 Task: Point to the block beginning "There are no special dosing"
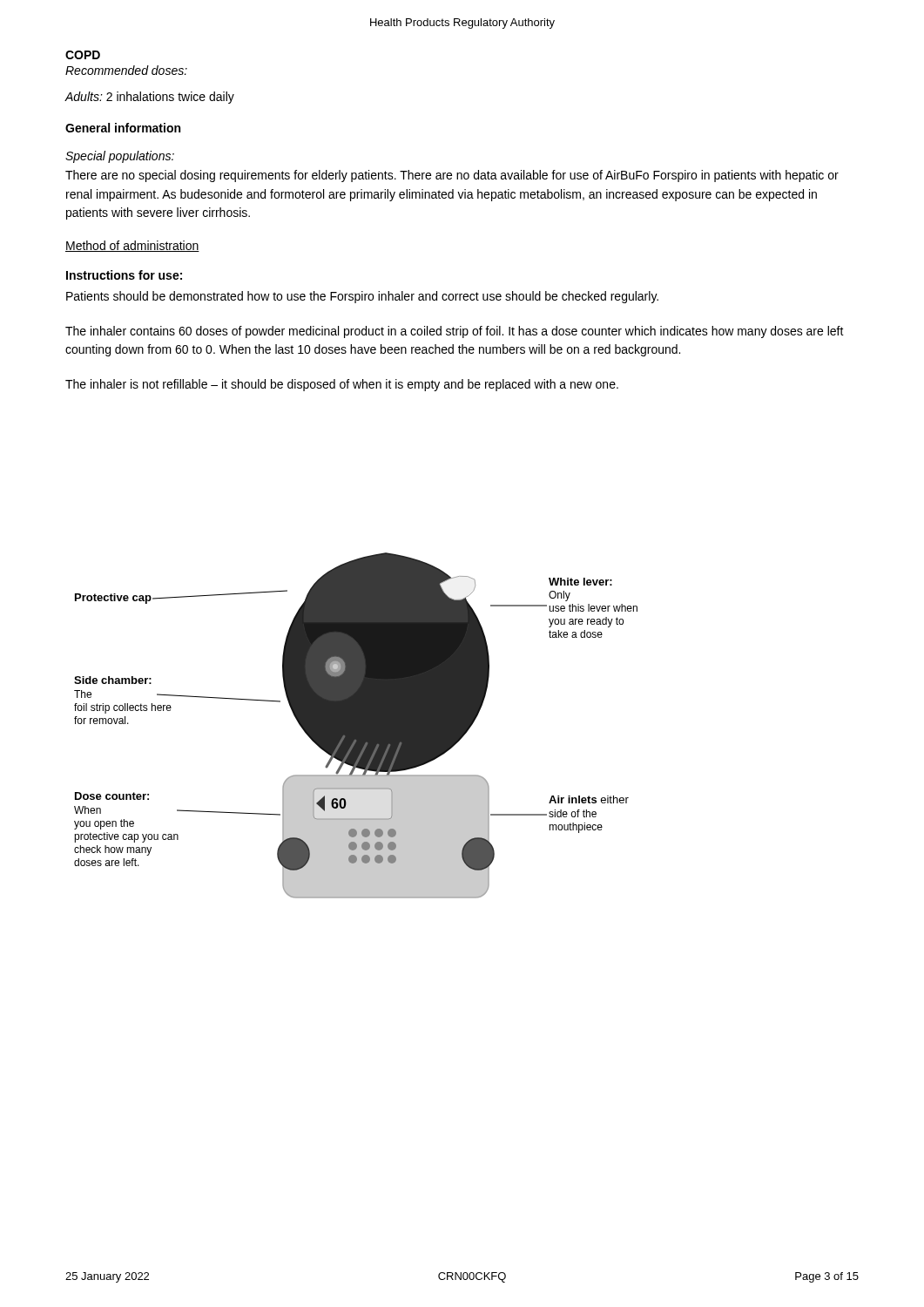click(x=452, y=194)
